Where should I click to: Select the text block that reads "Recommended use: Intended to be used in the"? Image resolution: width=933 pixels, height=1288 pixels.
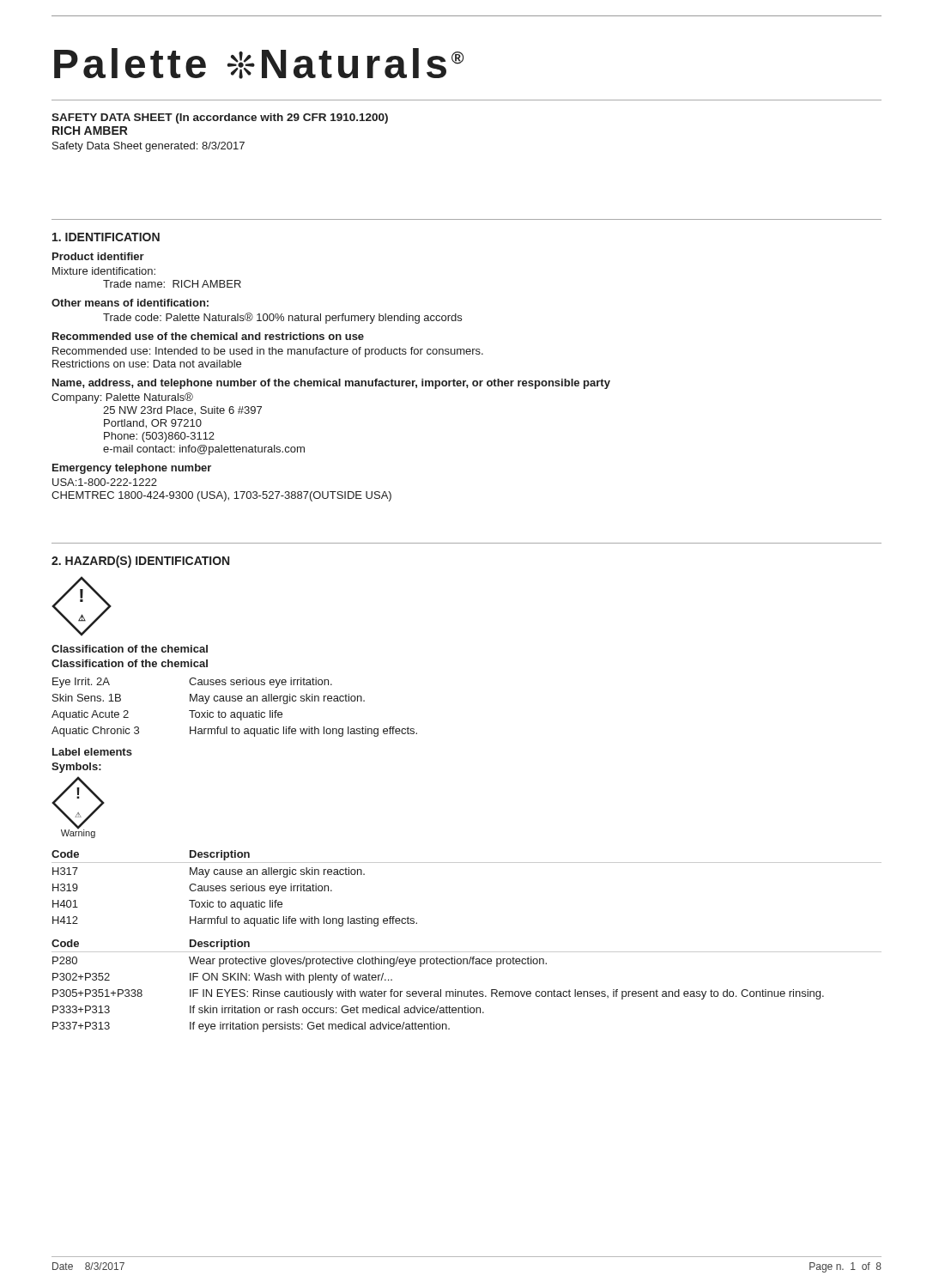(x=268, y=351)
